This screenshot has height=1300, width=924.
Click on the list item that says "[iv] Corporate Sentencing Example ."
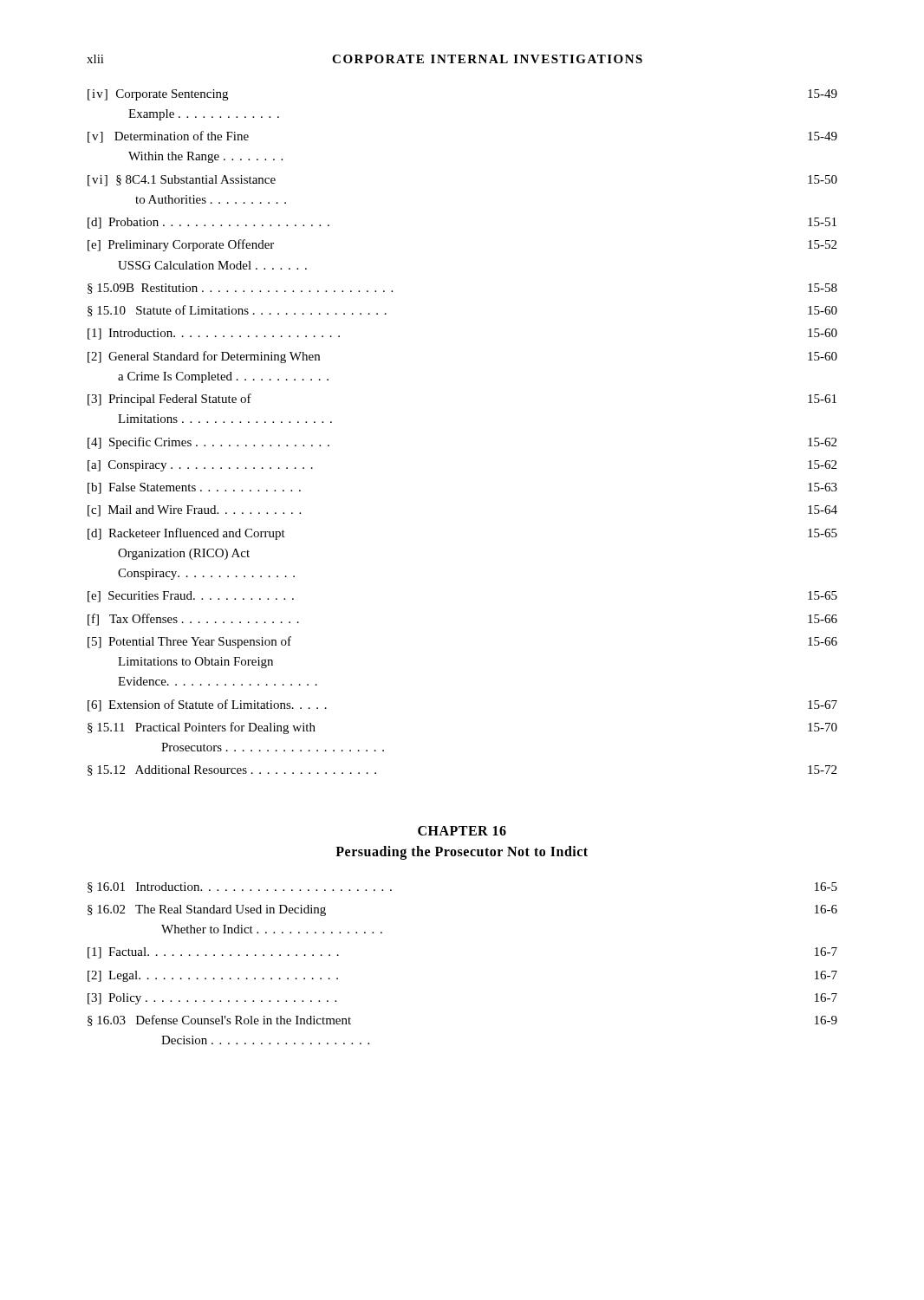coord(155,95)
